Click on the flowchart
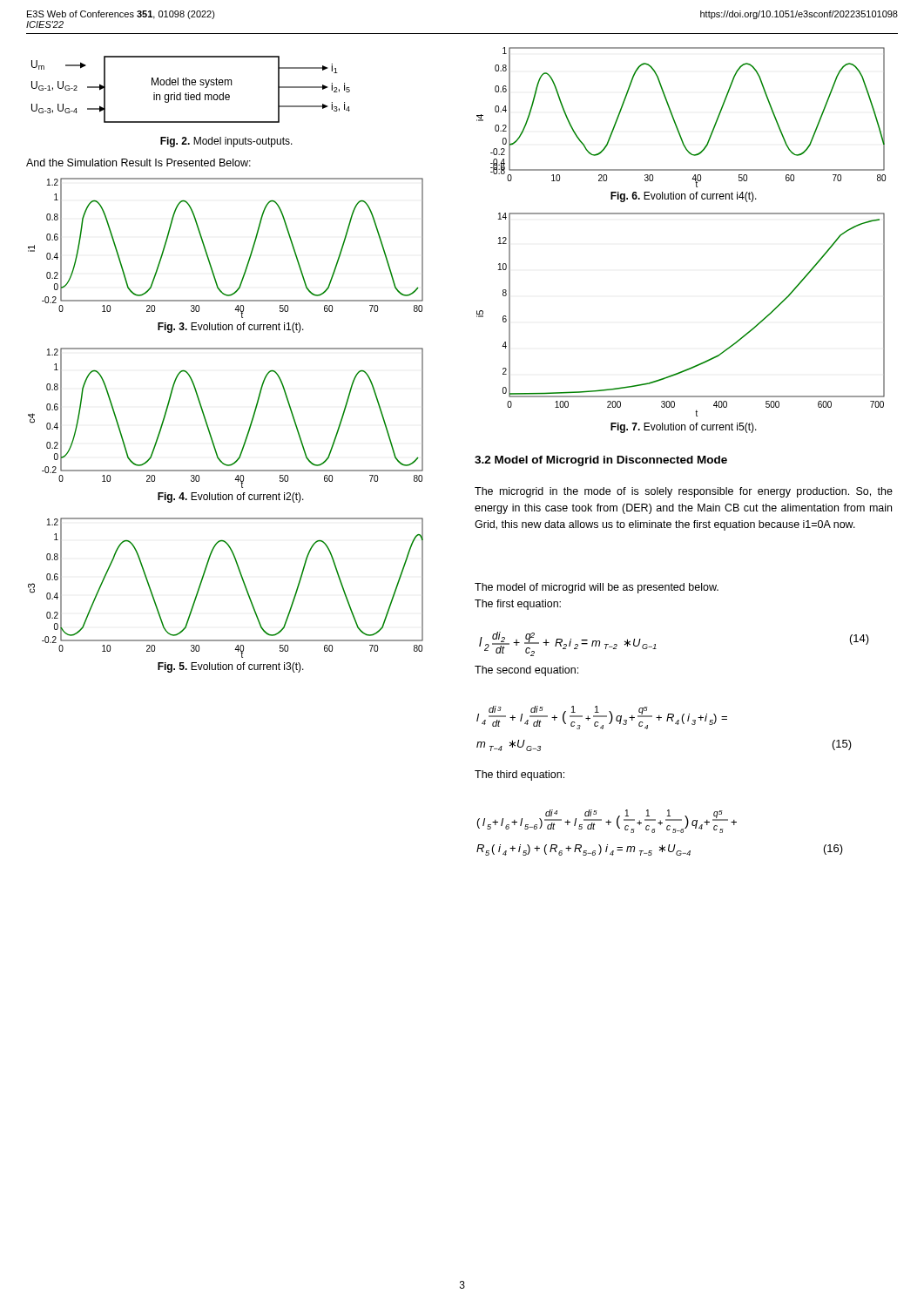 coord(226,91)
